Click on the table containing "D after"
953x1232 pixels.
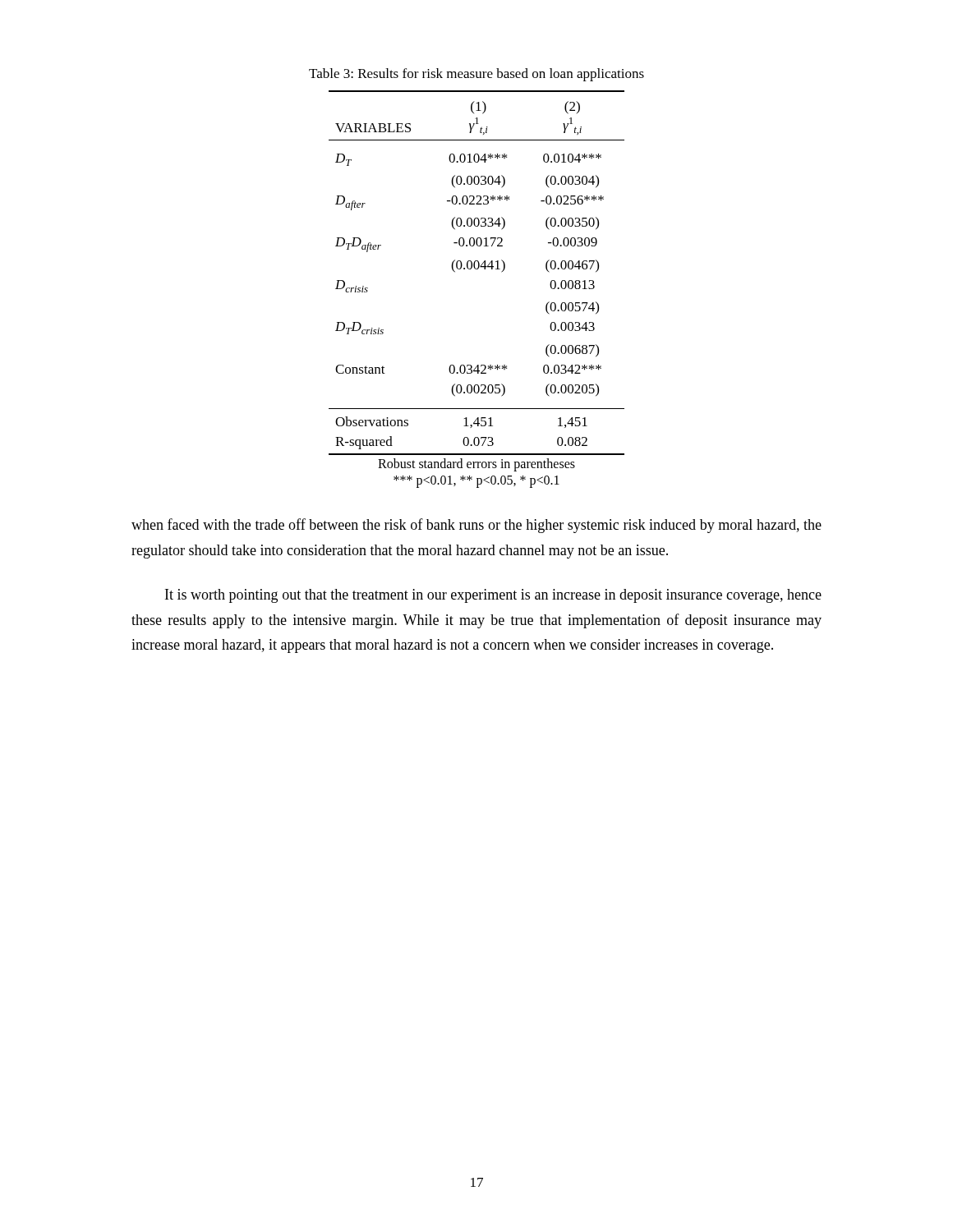click(x=476, y=289)
